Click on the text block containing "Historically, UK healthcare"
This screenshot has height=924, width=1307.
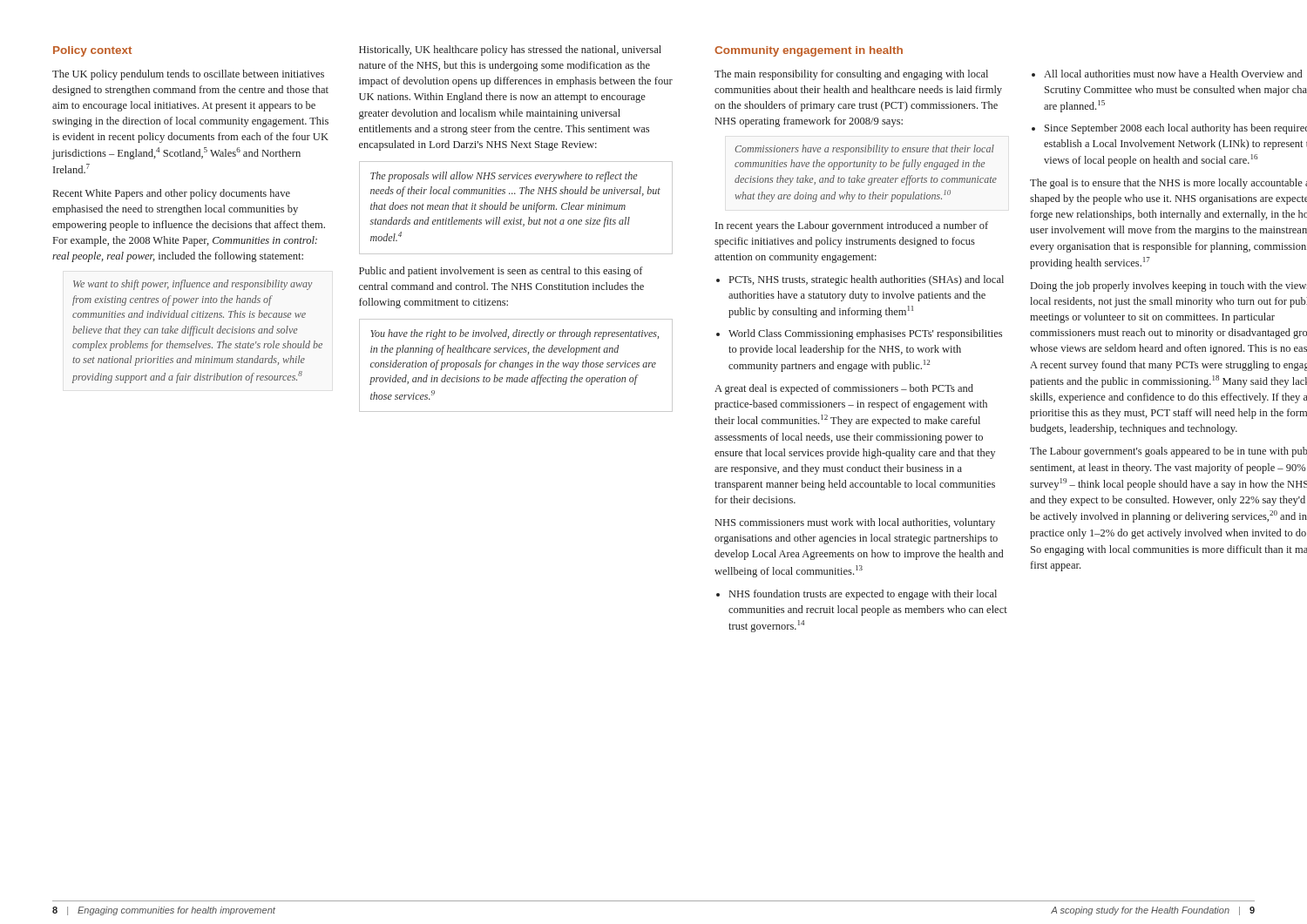[x=516, y=97]
